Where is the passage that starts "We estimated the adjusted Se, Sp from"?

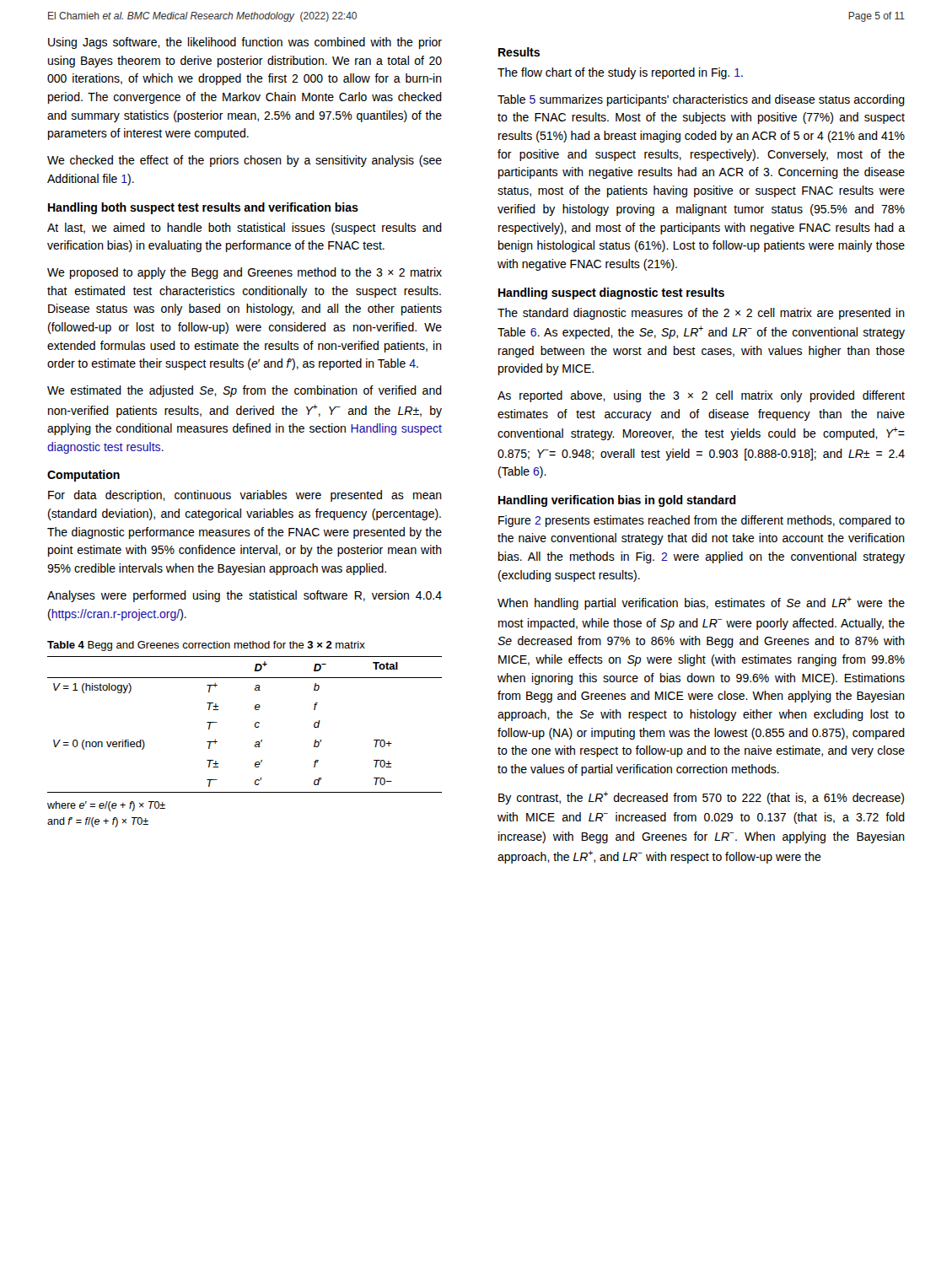(x=245, y=419)
